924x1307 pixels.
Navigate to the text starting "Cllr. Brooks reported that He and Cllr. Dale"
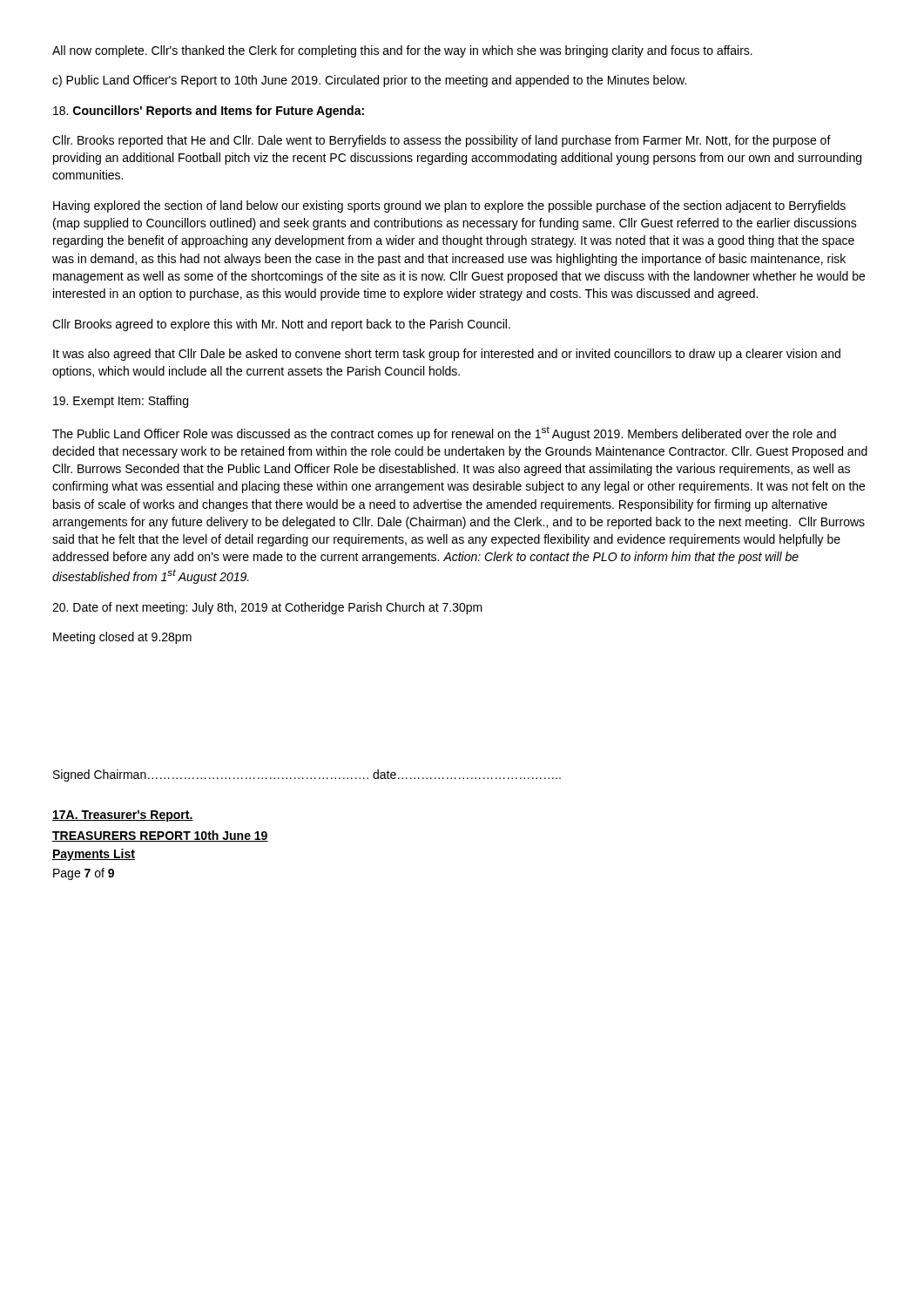pyautogui.click(x=457, y=158)
